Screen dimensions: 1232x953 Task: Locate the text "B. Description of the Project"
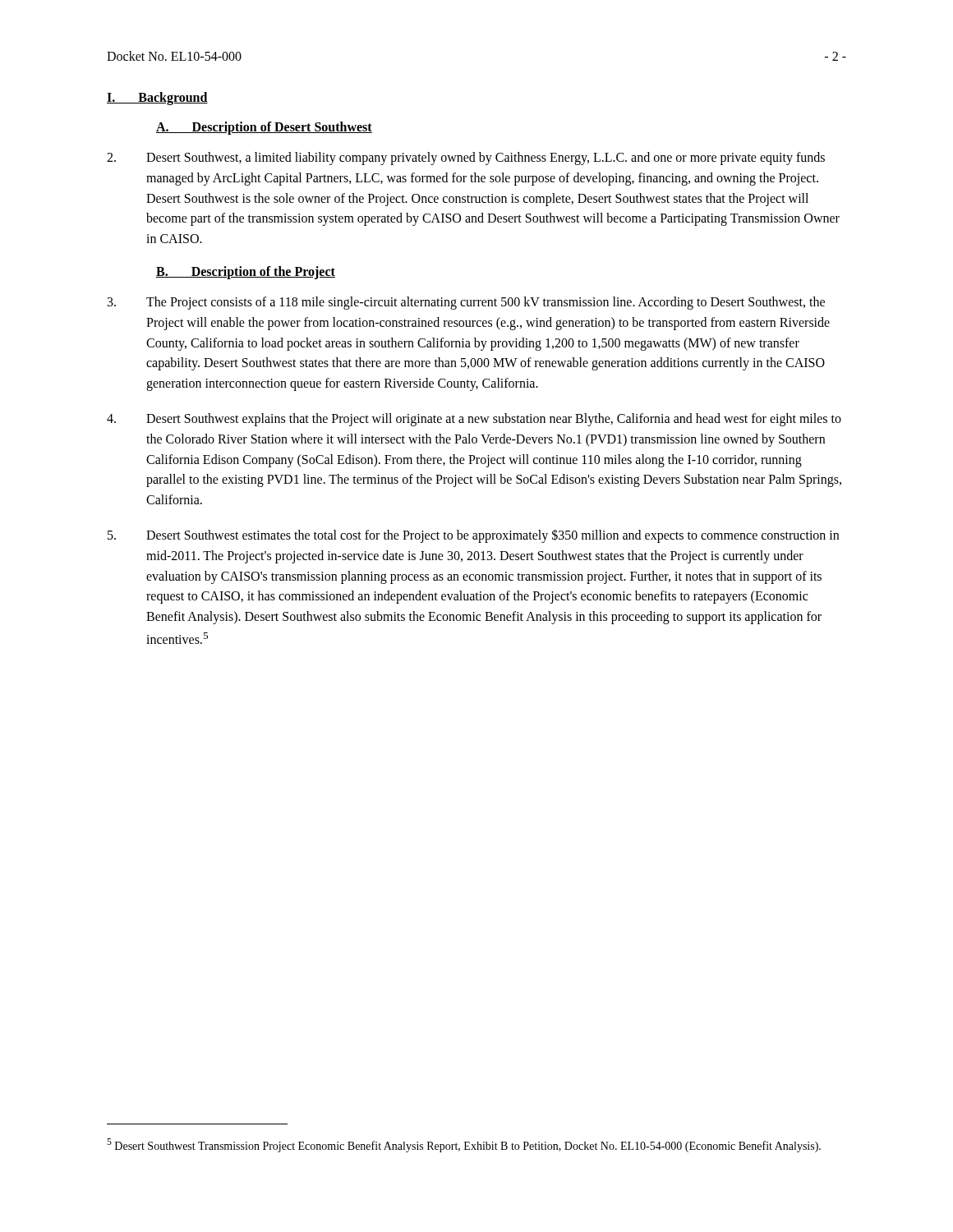246,271
